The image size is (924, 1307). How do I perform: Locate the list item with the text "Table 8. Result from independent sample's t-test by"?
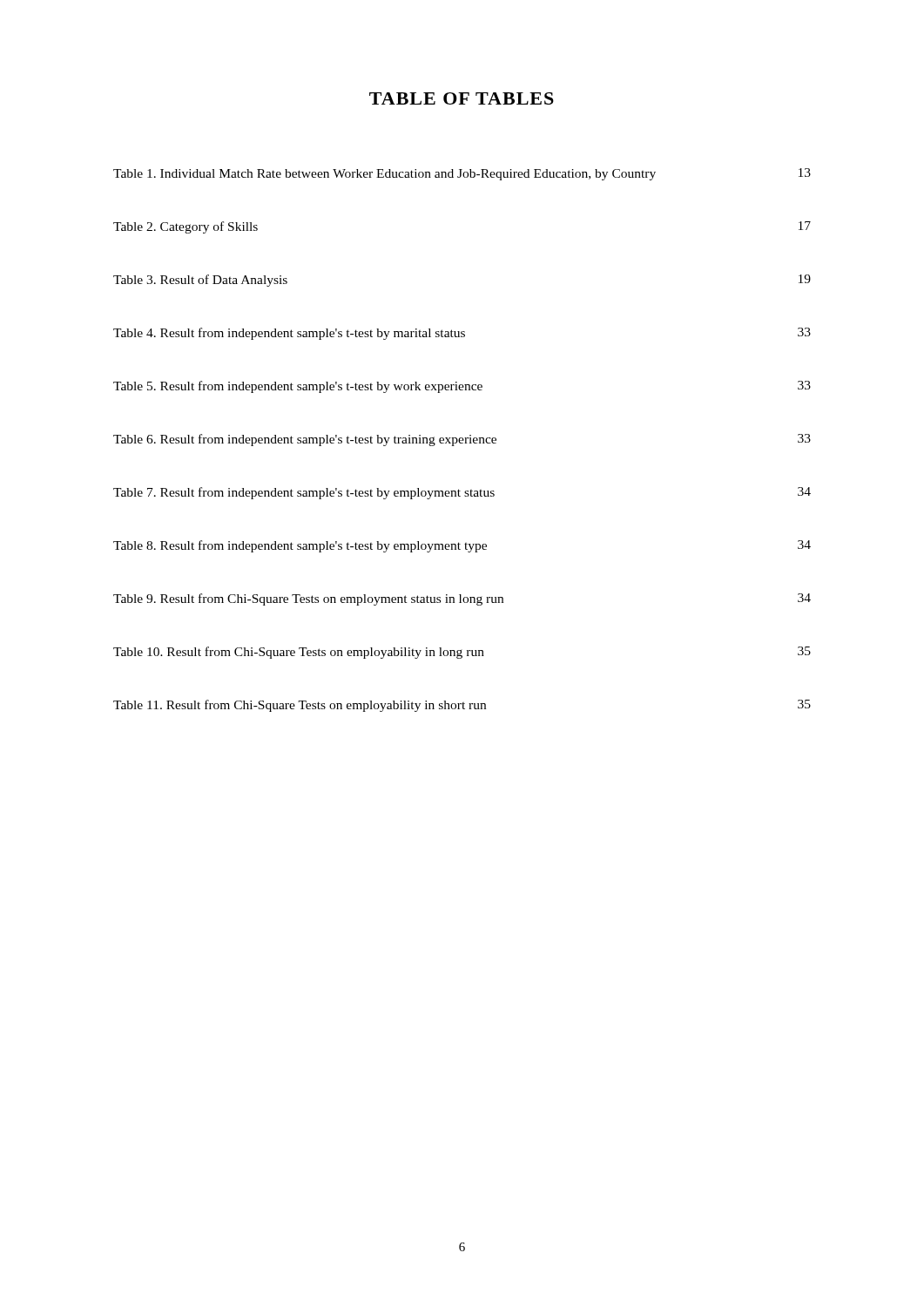click(462, 545)
